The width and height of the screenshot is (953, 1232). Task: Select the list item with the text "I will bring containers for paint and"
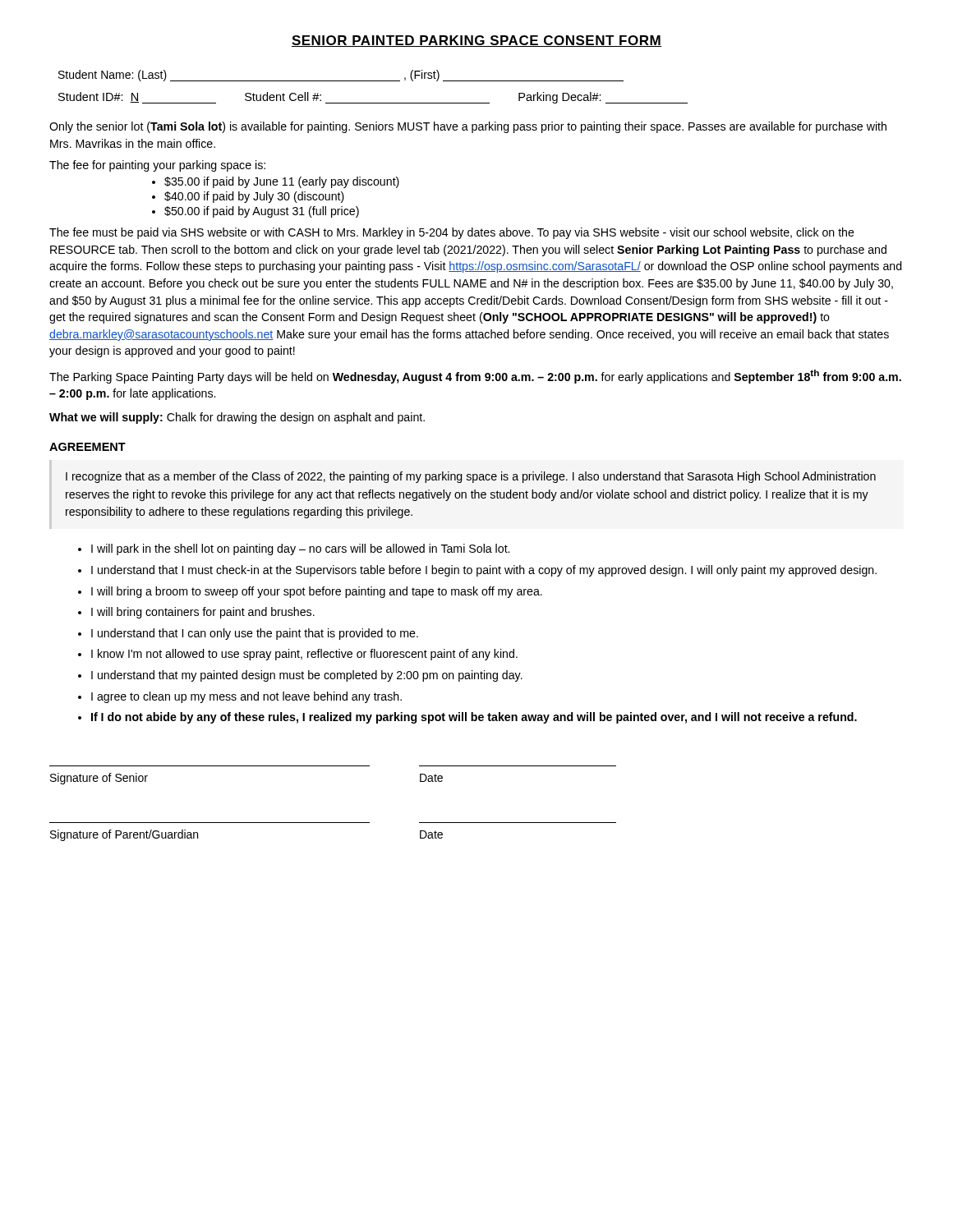203,612
